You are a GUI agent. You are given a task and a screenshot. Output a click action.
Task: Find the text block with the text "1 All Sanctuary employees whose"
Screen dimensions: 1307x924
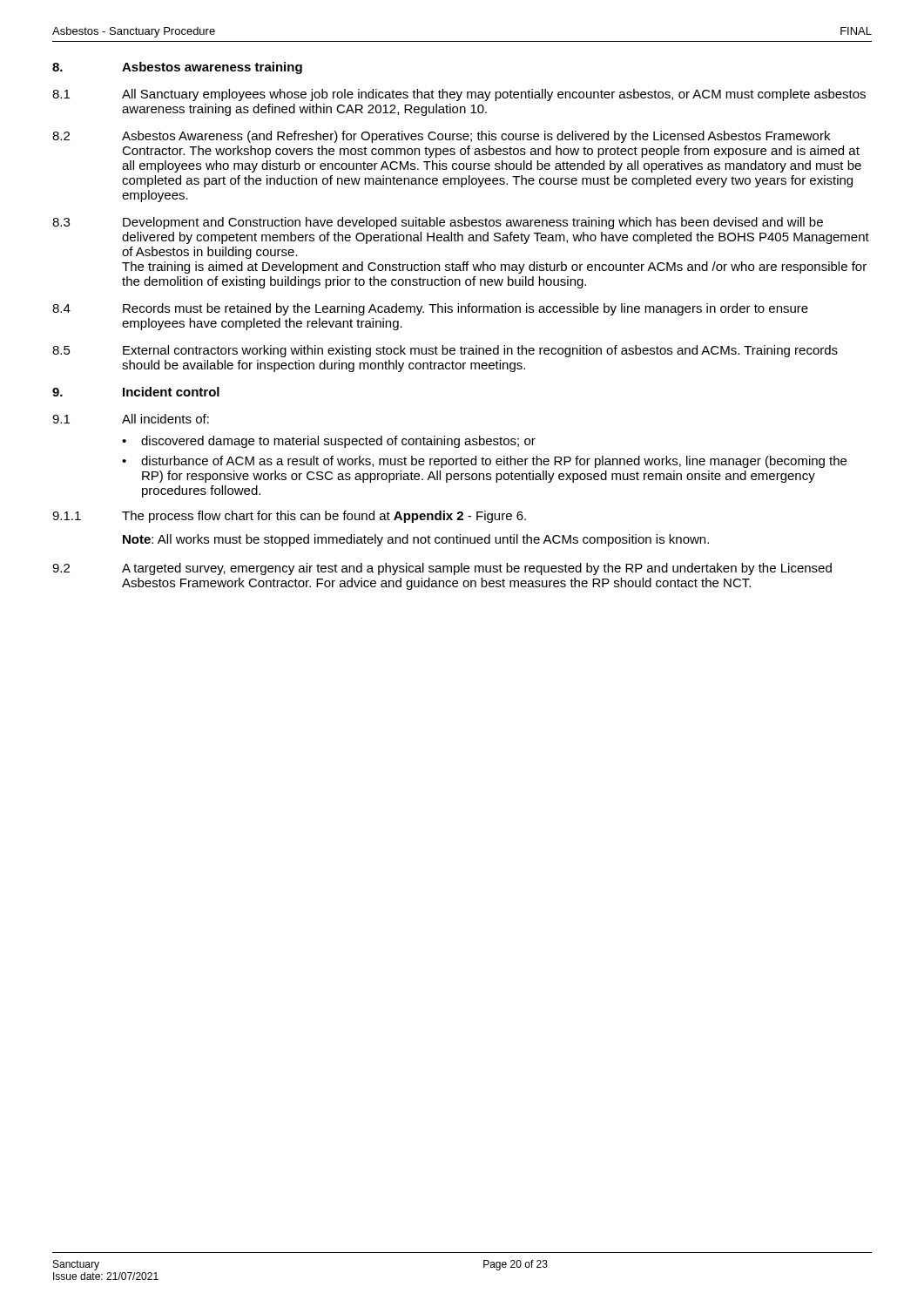tap(462, 101)
